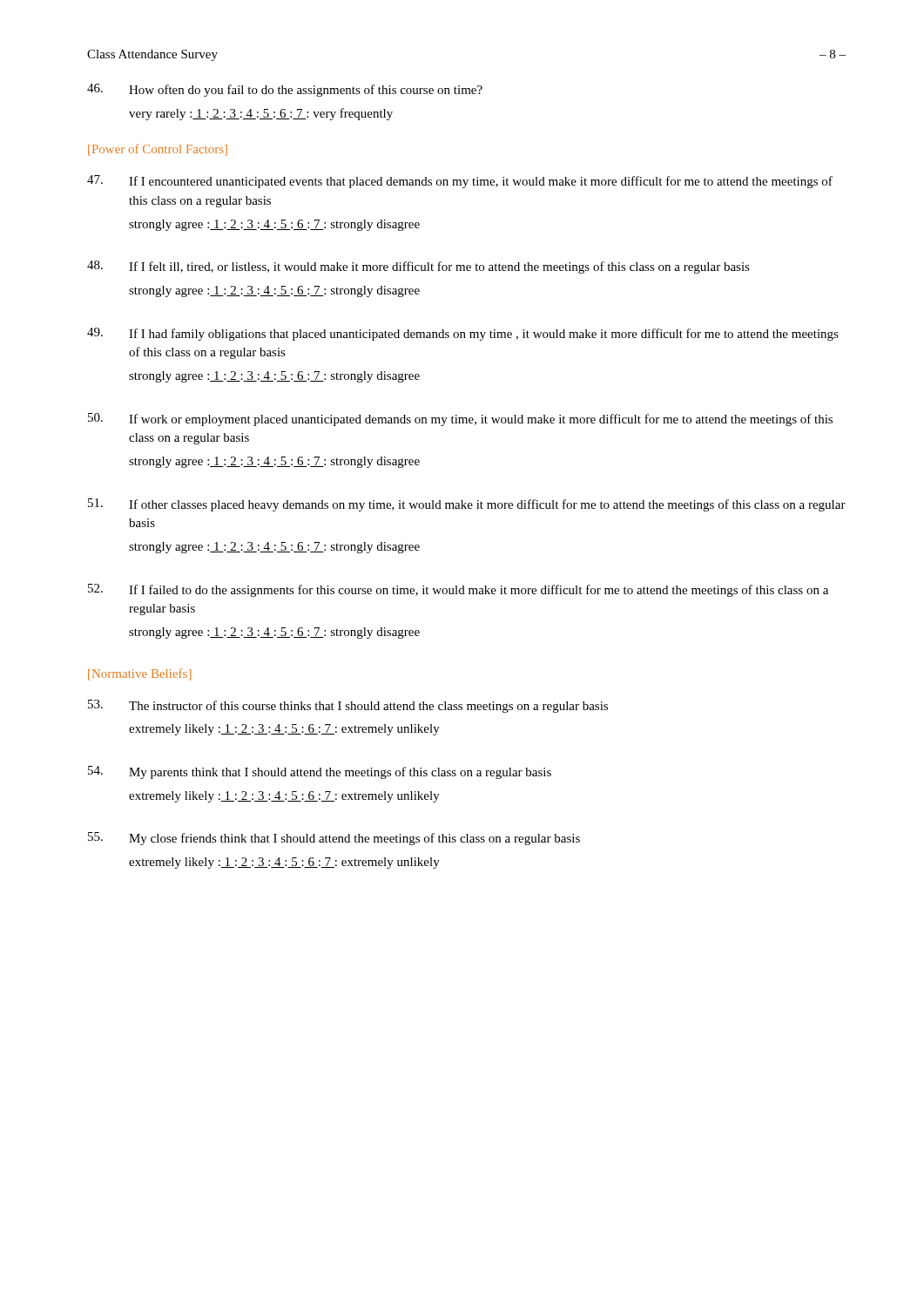The image size is (924, 1307).
Task: Where is the passage that starts "46. How often do you fail to do"?
Action: pyautogui.click(x=466, y=102)
